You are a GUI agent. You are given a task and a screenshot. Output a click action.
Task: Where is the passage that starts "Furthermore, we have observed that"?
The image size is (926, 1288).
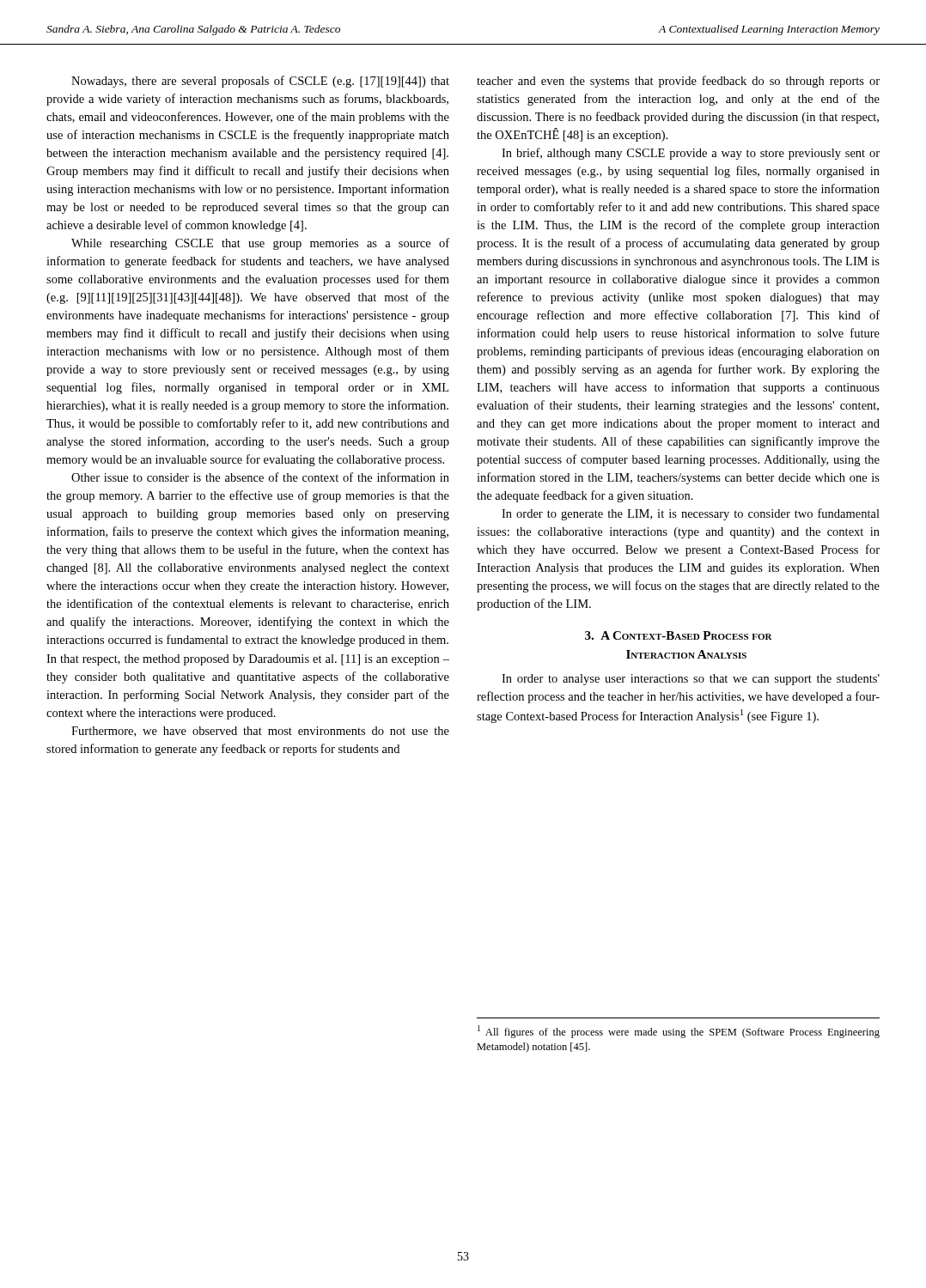tap(248, 740)
